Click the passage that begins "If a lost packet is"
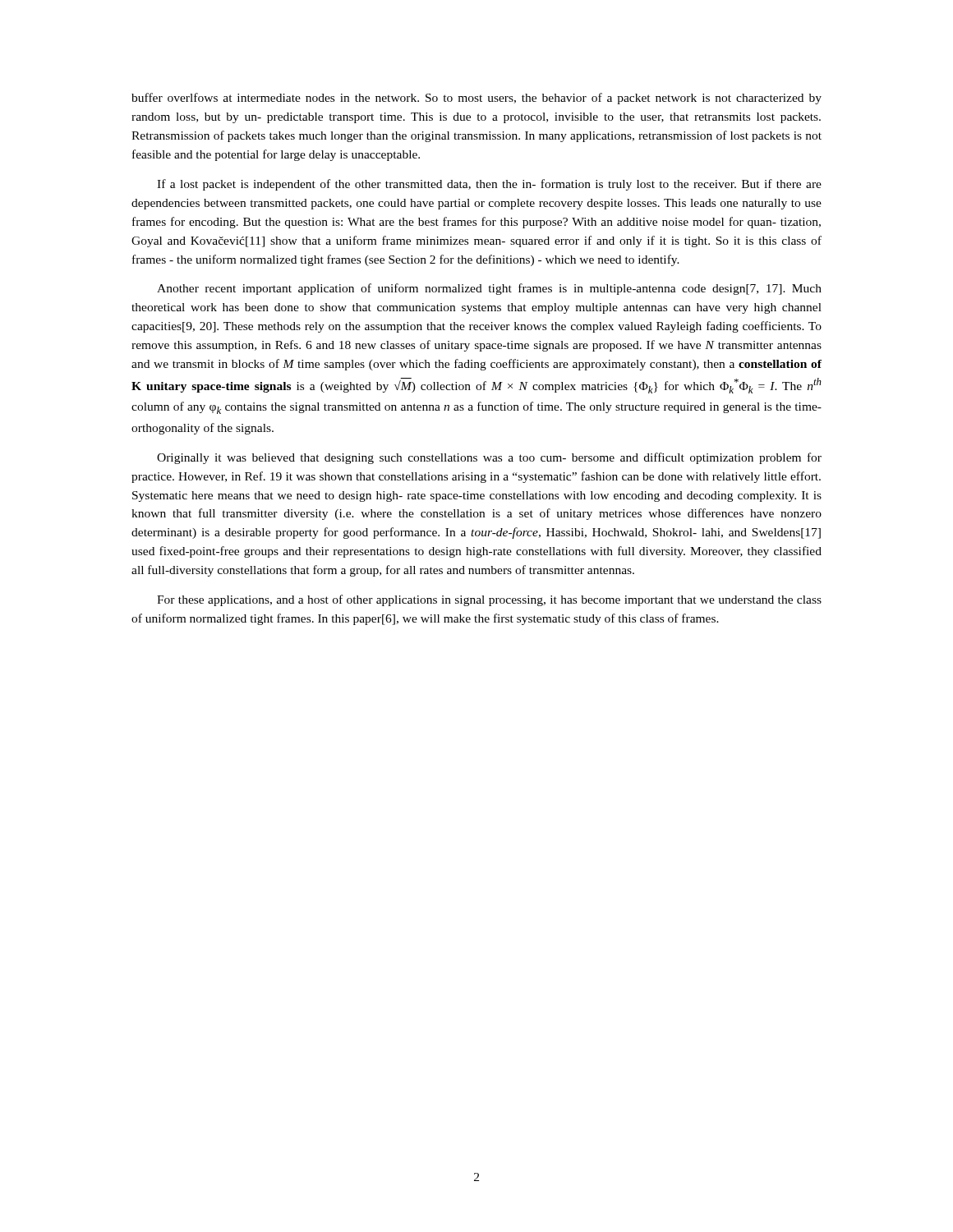The image size is (953, 1232). [x=476, y=222]
